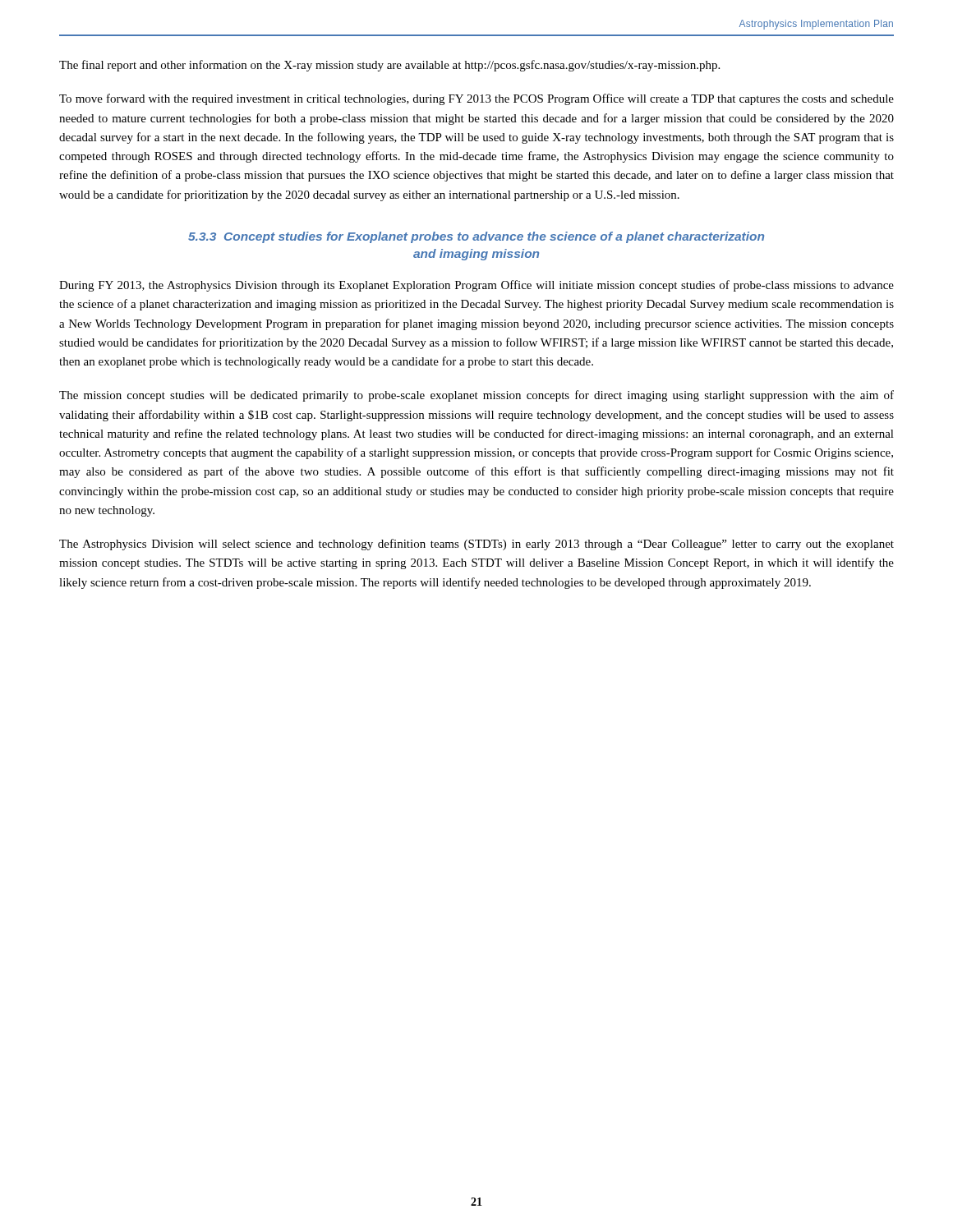Find the text block starting "5.3.3 Concept studies"
953x1232 pixels.
coord(476,245)
